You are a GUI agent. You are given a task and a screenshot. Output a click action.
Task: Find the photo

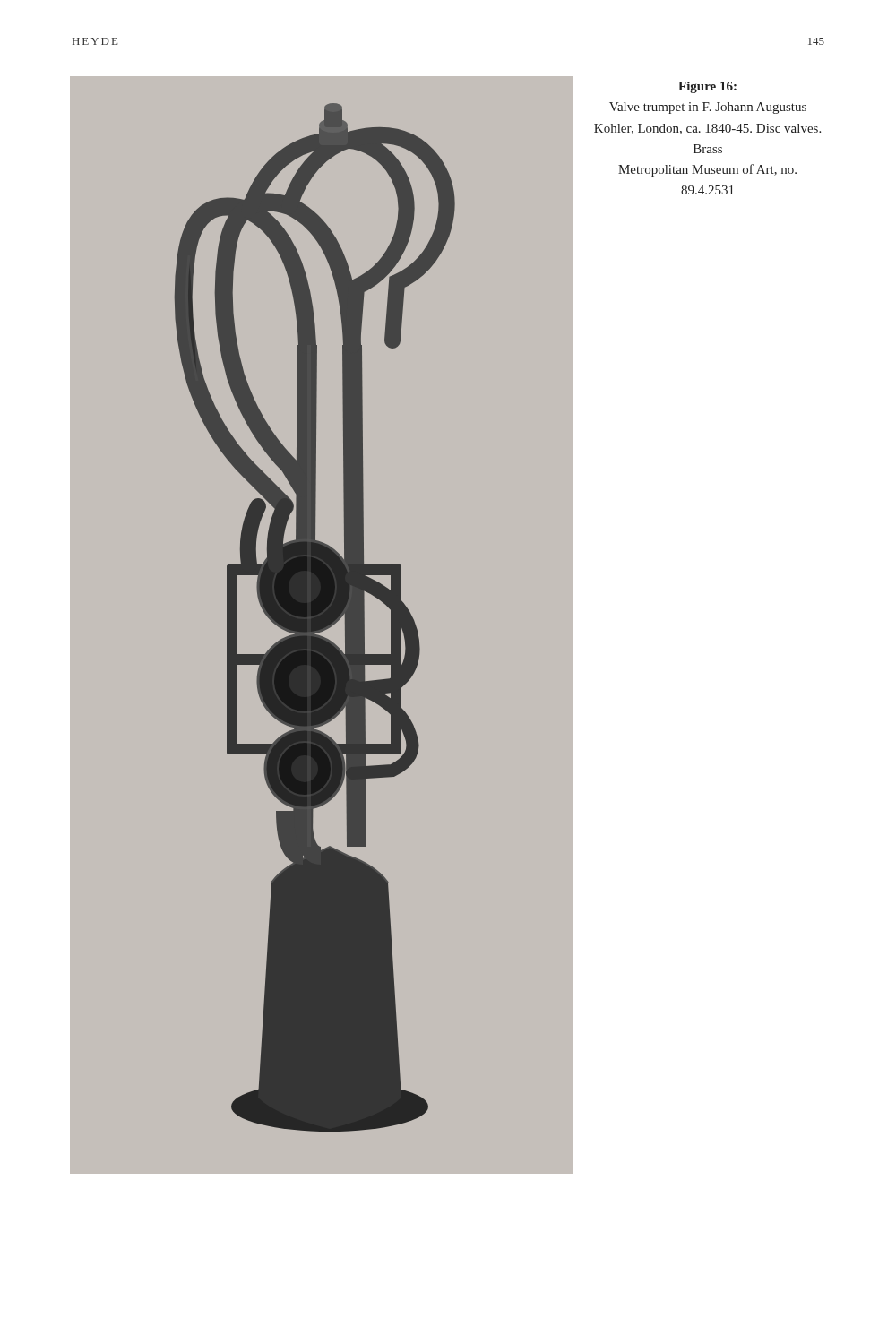click(322, 625)
